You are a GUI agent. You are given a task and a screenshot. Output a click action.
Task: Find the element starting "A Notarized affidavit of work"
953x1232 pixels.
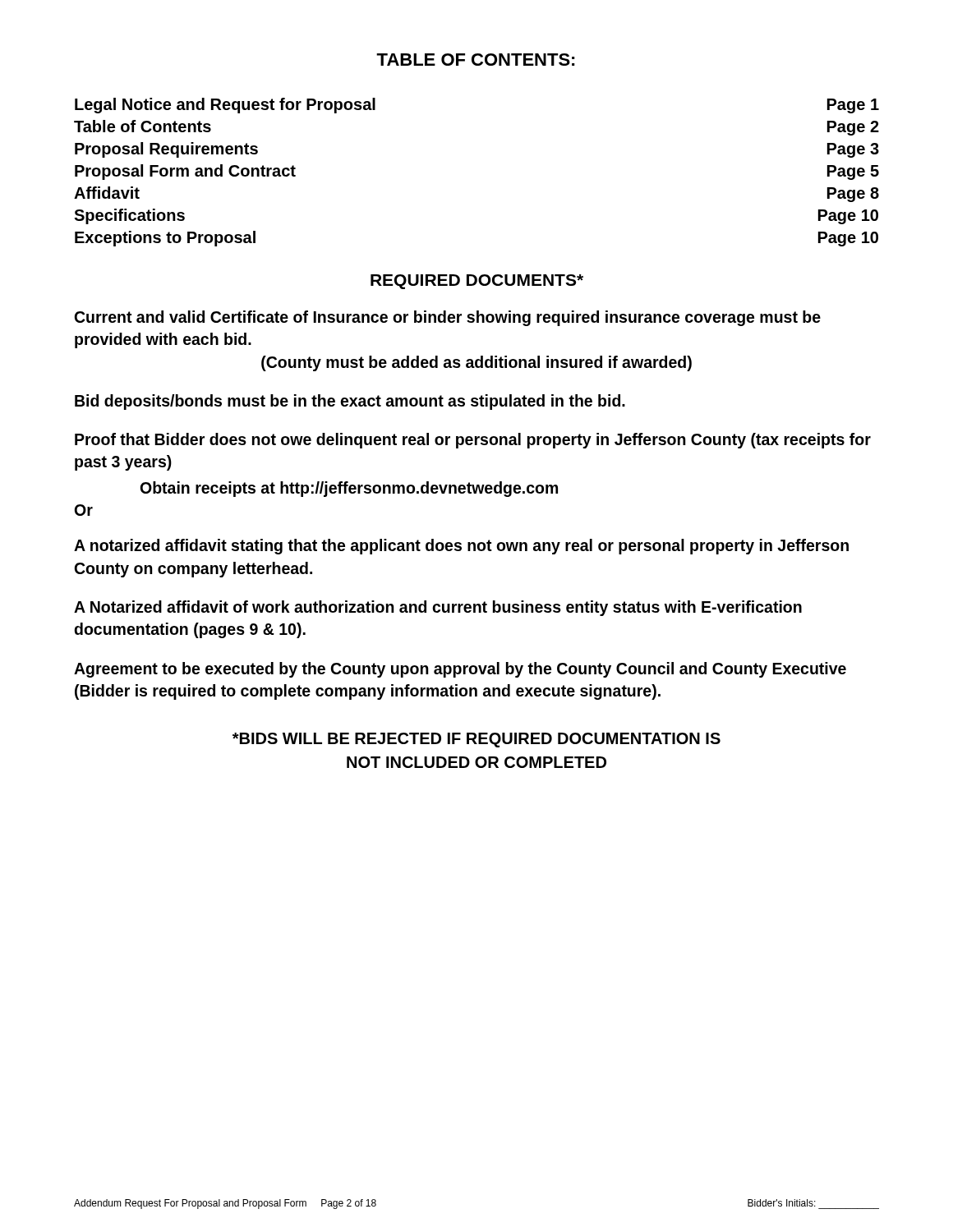tap(438, 618)
